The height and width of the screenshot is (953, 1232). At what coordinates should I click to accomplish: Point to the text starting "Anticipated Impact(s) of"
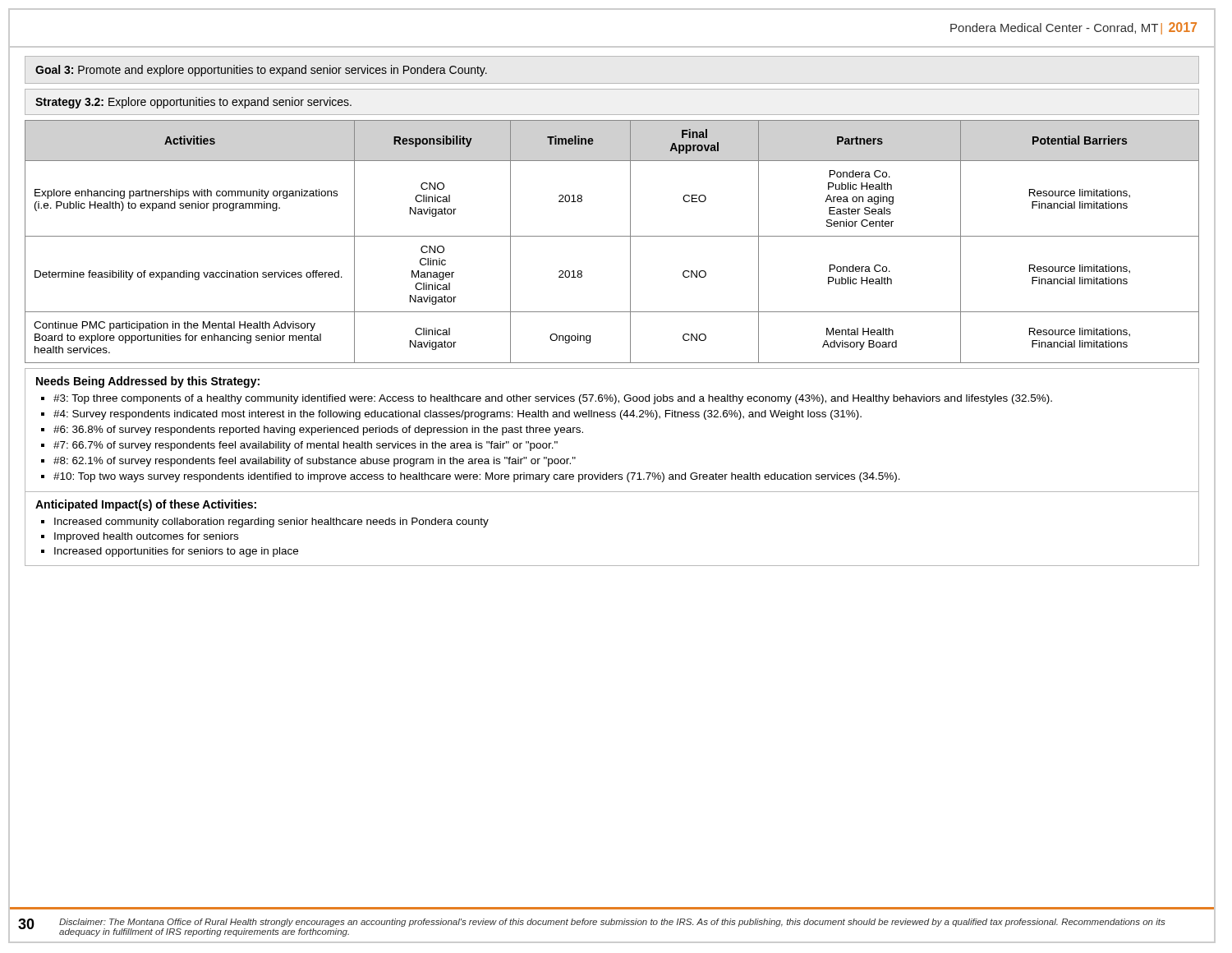[146, 504]
